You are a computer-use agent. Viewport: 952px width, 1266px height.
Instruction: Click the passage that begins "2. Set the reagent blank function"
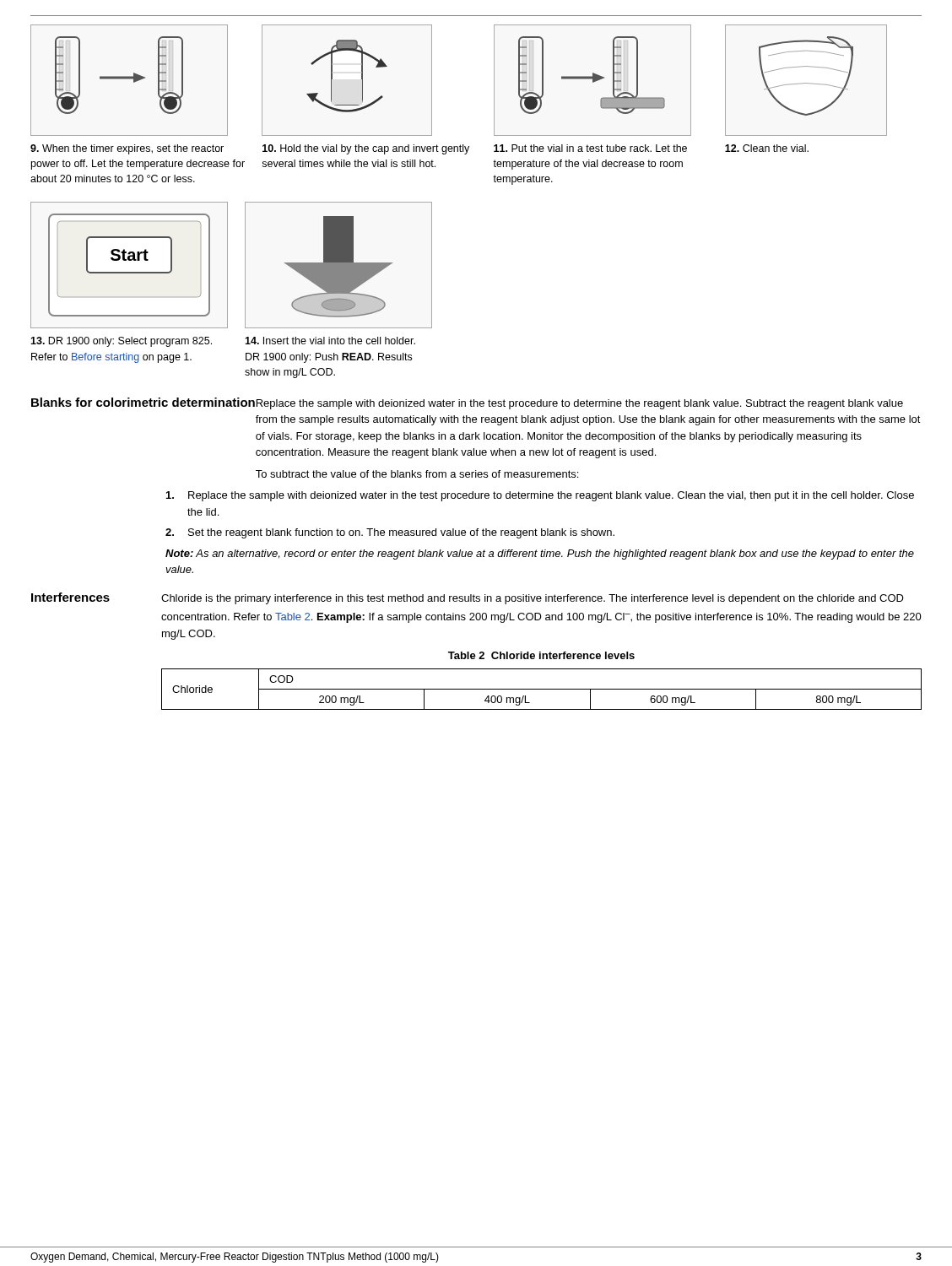click(x=390, y=533)
